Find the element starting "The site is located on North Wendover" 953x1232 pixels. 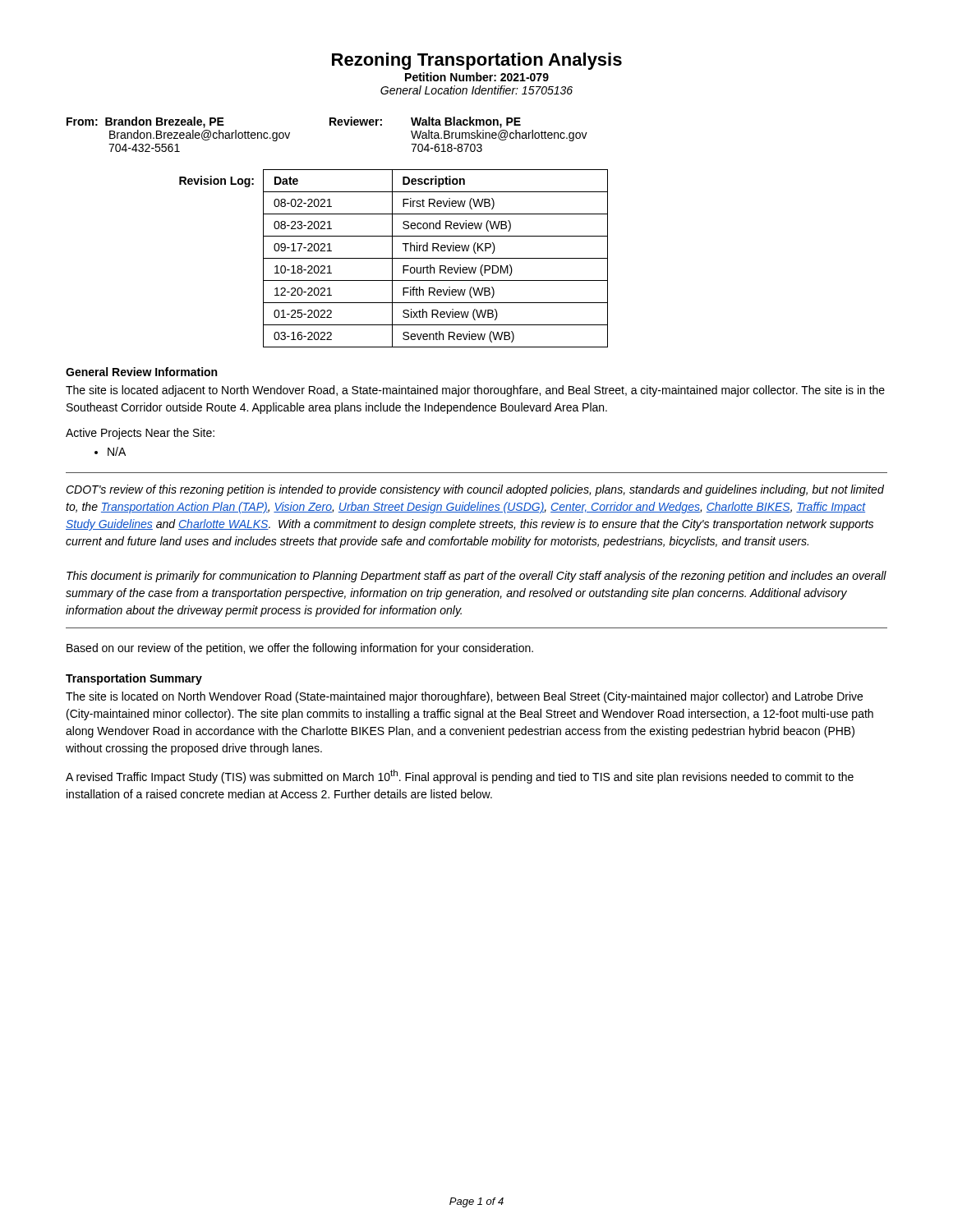click(x=470, y=722)
